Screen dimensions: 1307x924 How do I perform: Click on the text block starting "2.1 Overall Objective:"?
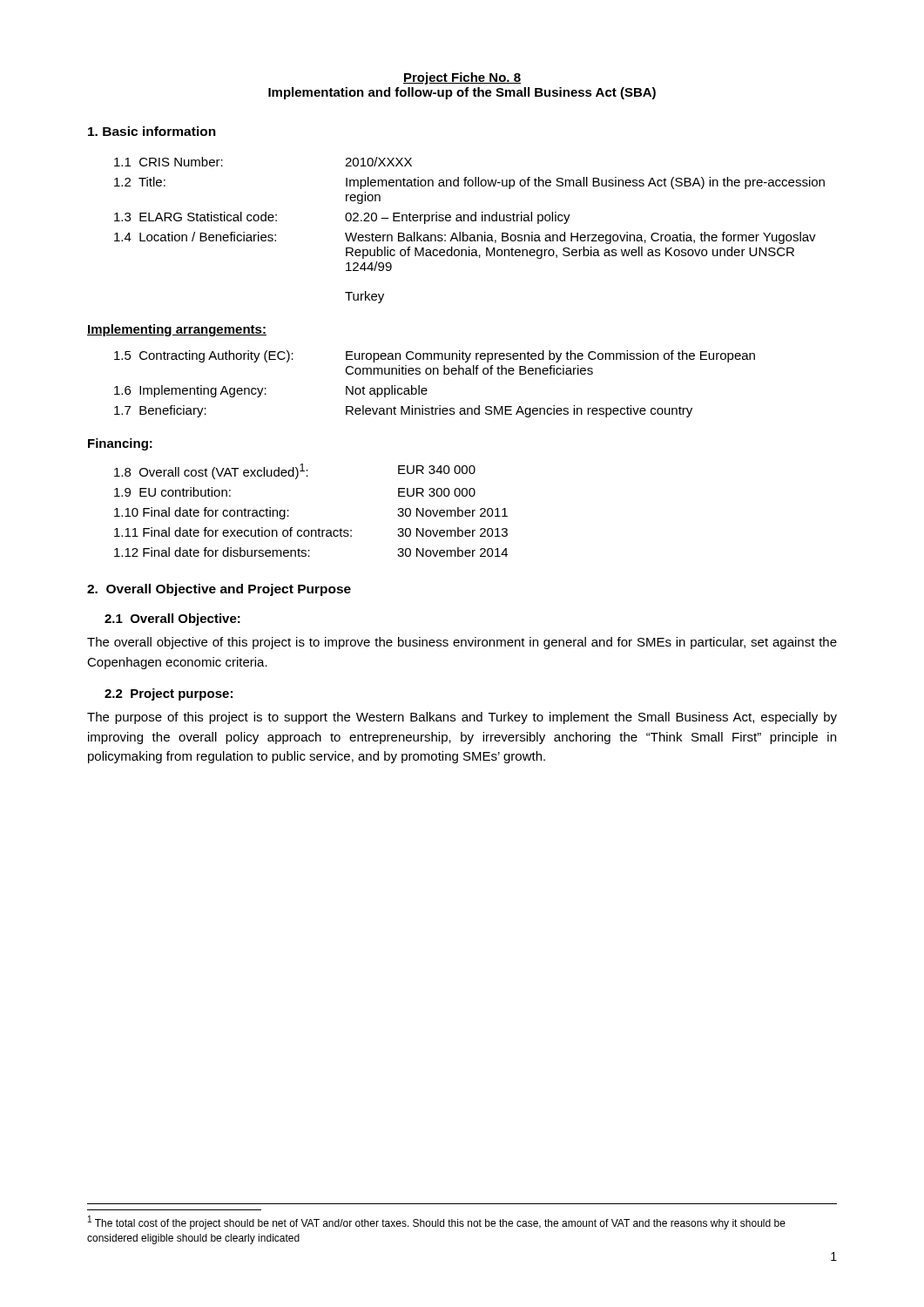(173, 618)
